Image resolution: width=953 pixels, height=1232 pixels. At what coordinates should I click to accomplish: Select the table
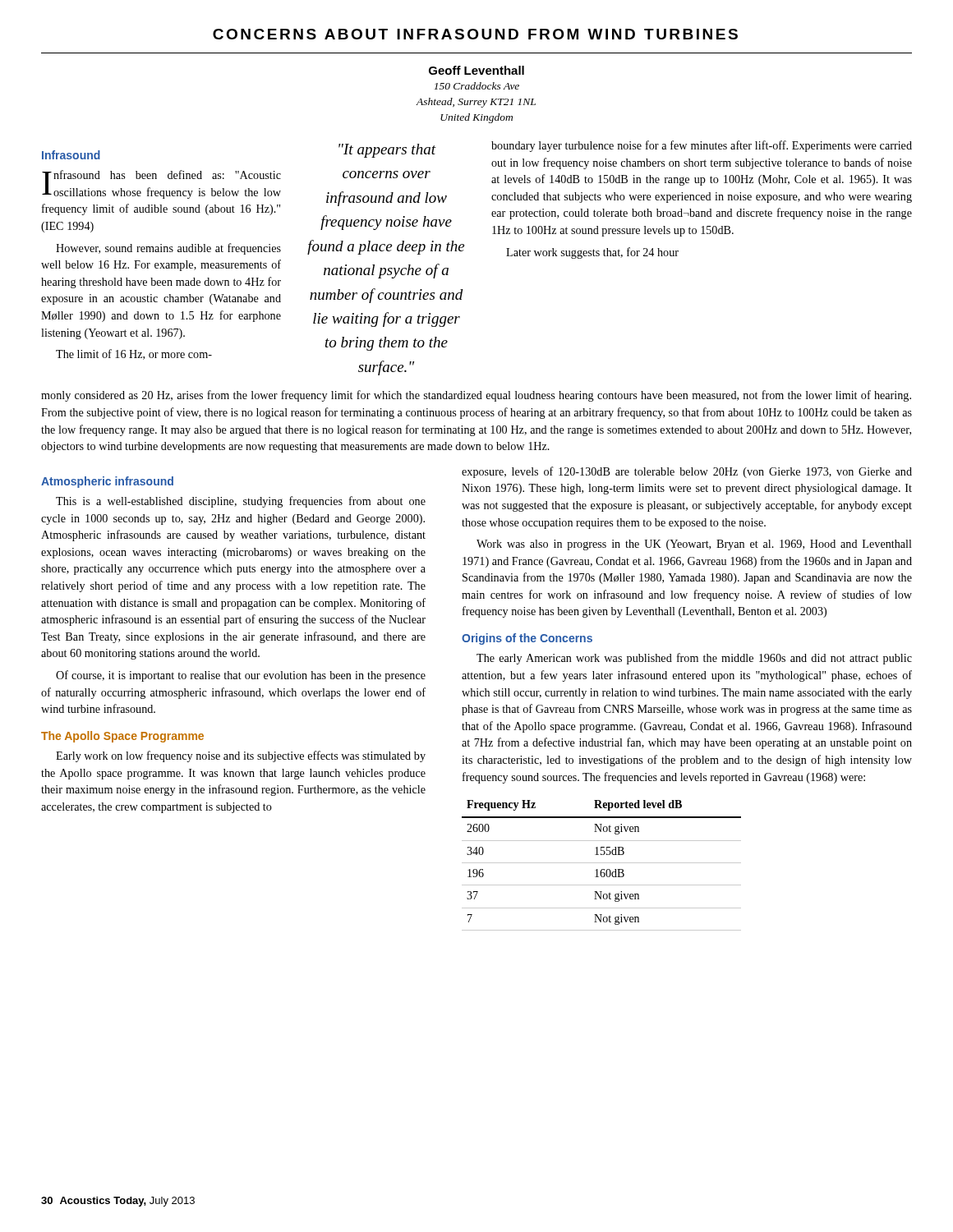pyautogui.click(x=687, y=862)
